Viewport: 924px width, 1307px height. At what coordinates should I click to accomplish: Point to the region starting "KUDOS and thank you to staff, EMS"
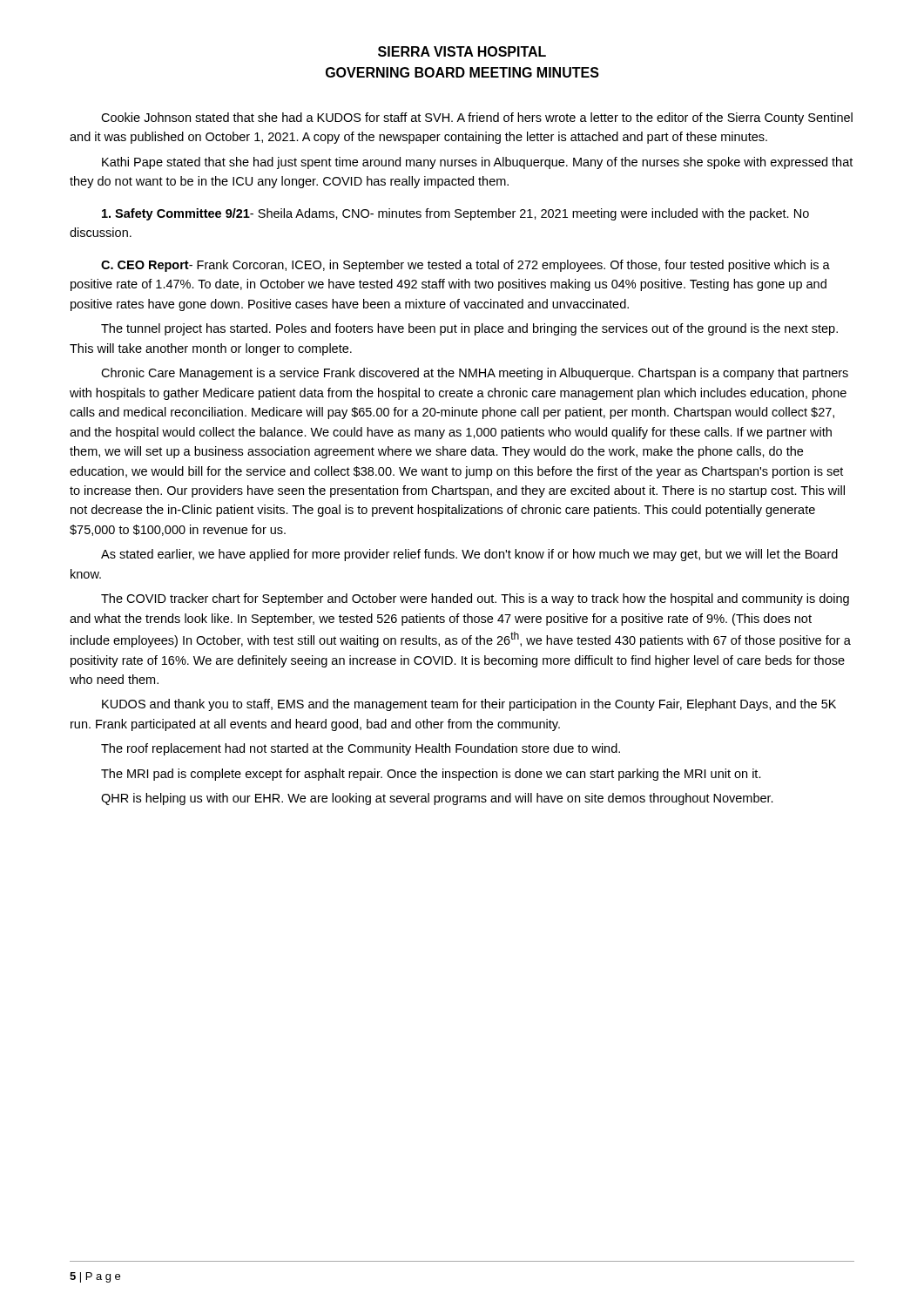[453, 714]
